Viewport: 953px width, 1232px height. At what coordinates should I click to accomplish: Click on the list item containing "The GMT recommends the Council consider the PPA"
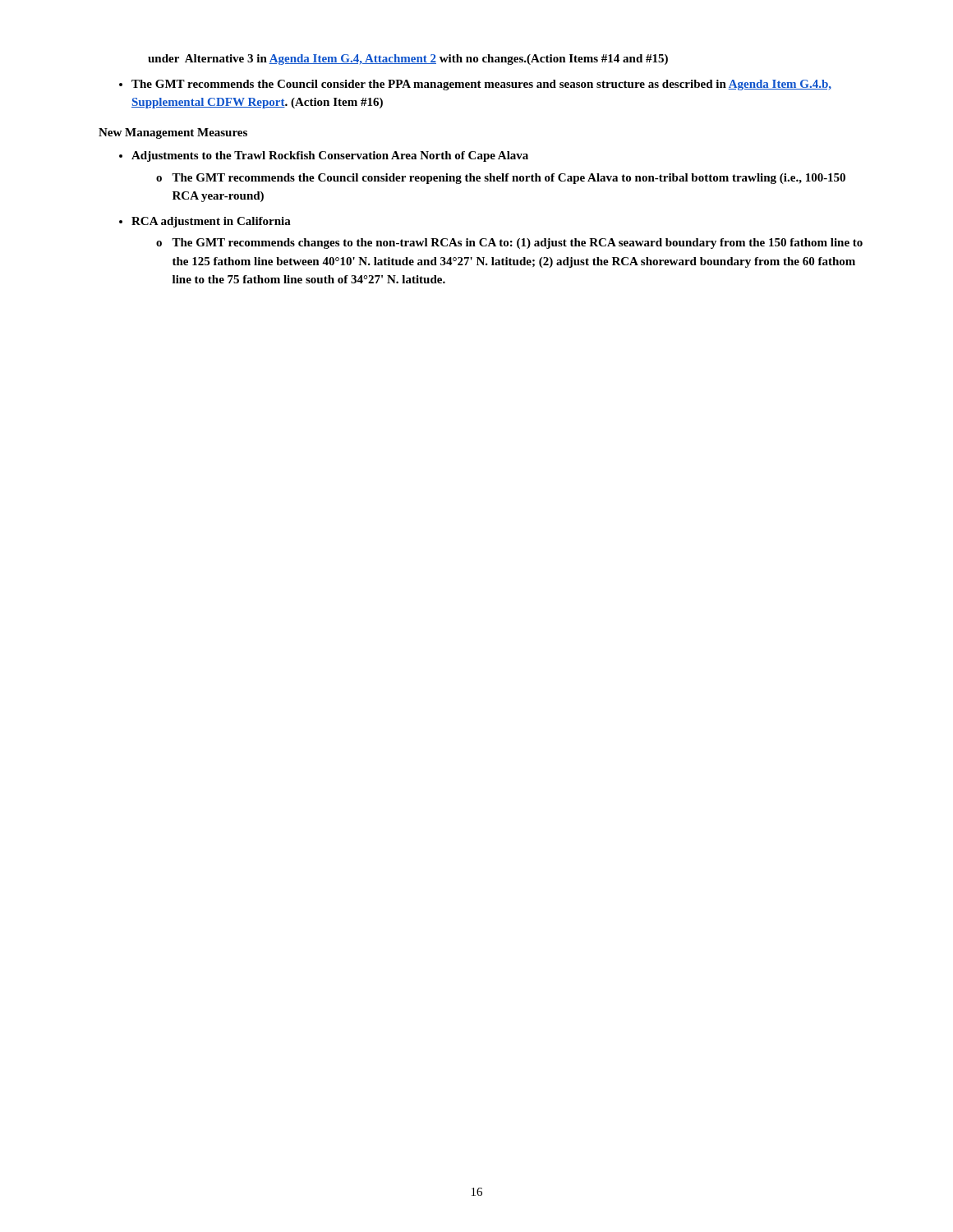[481, 93]
